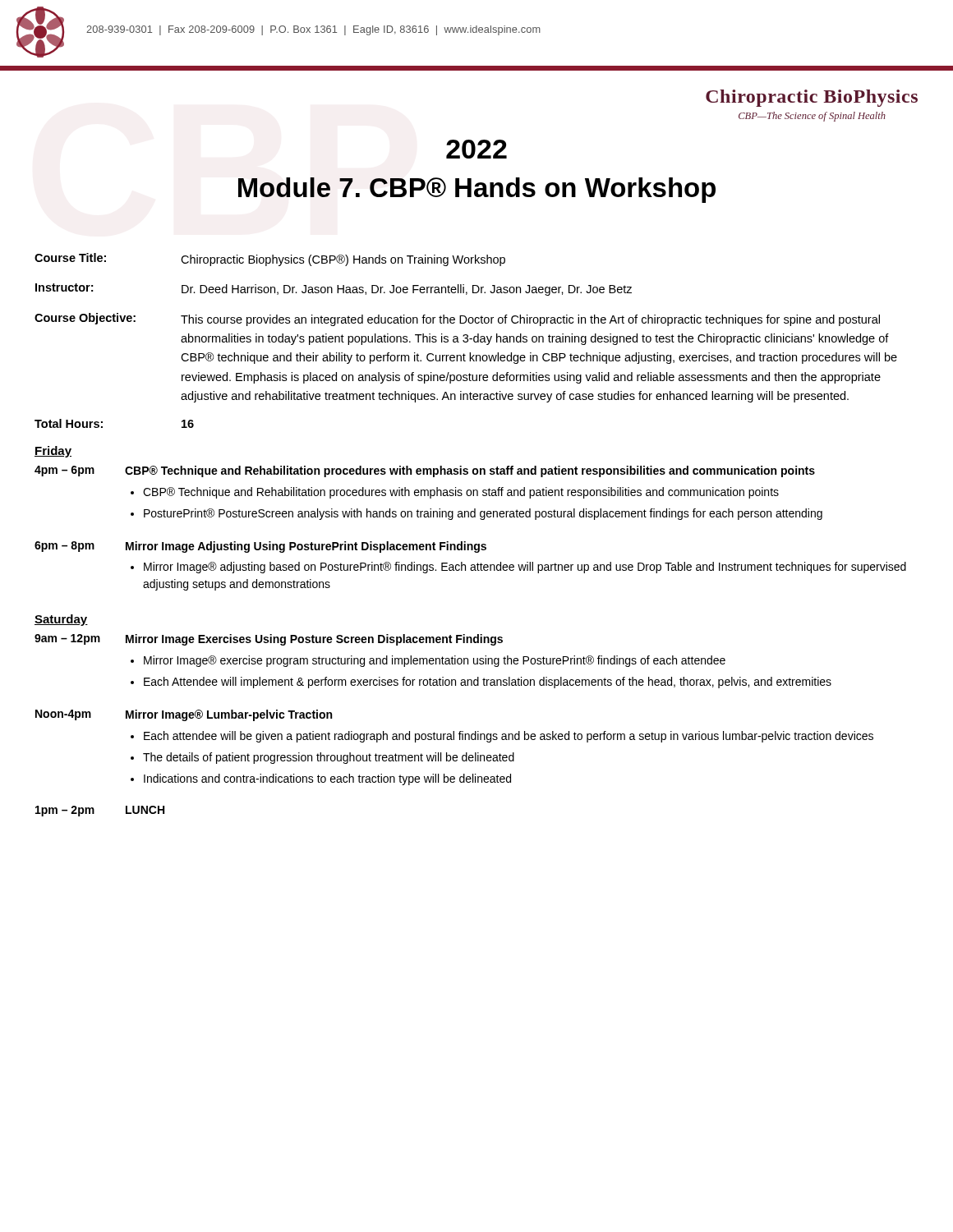The width and height of the screenshot is (953, 1232).
Task: Point to the passage starting "The details of patient progression throughout treatment"
Action: click(x=329, y=757)
